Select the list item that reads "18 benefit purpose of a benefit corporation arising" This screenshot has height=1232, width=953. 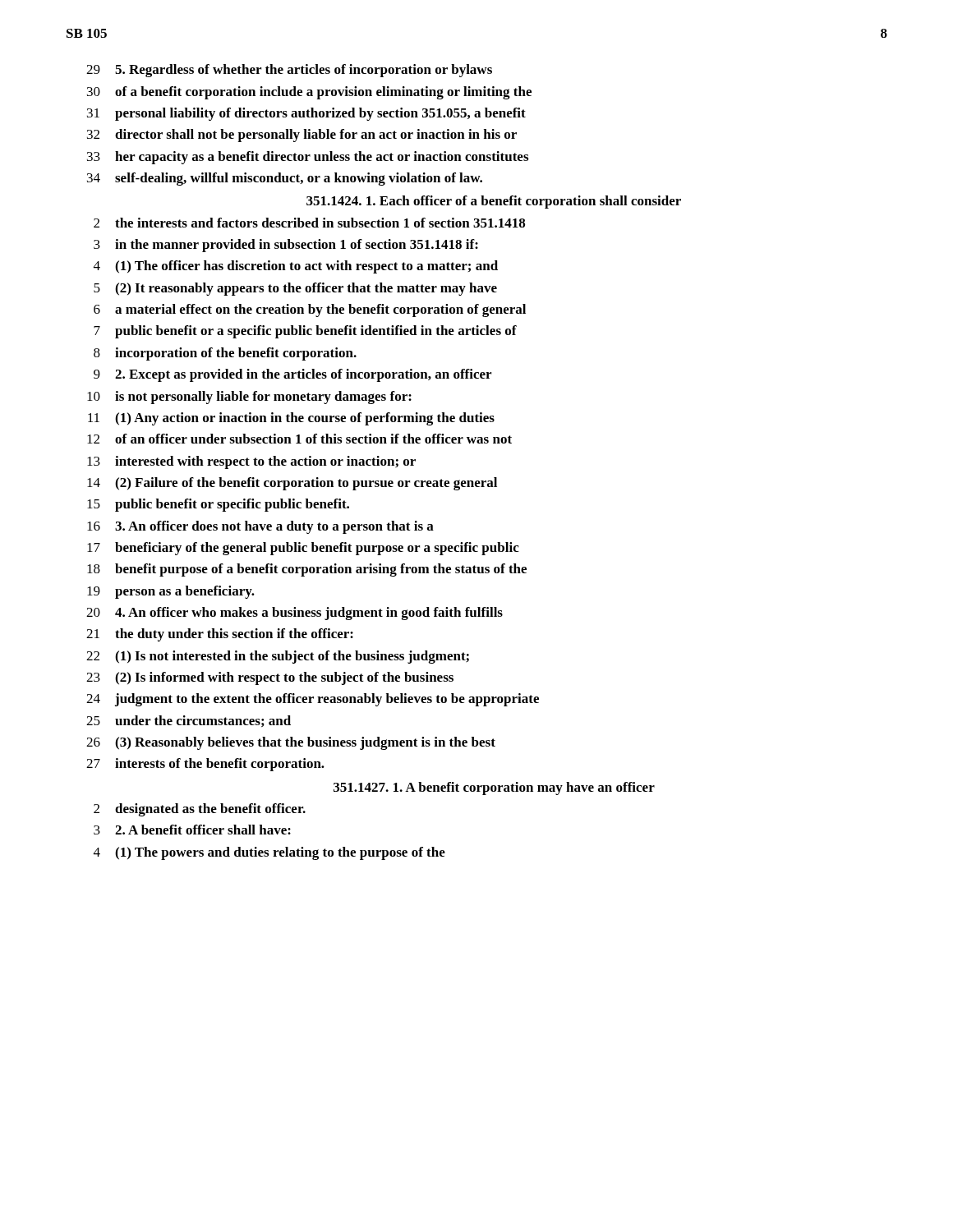[476, 570]
